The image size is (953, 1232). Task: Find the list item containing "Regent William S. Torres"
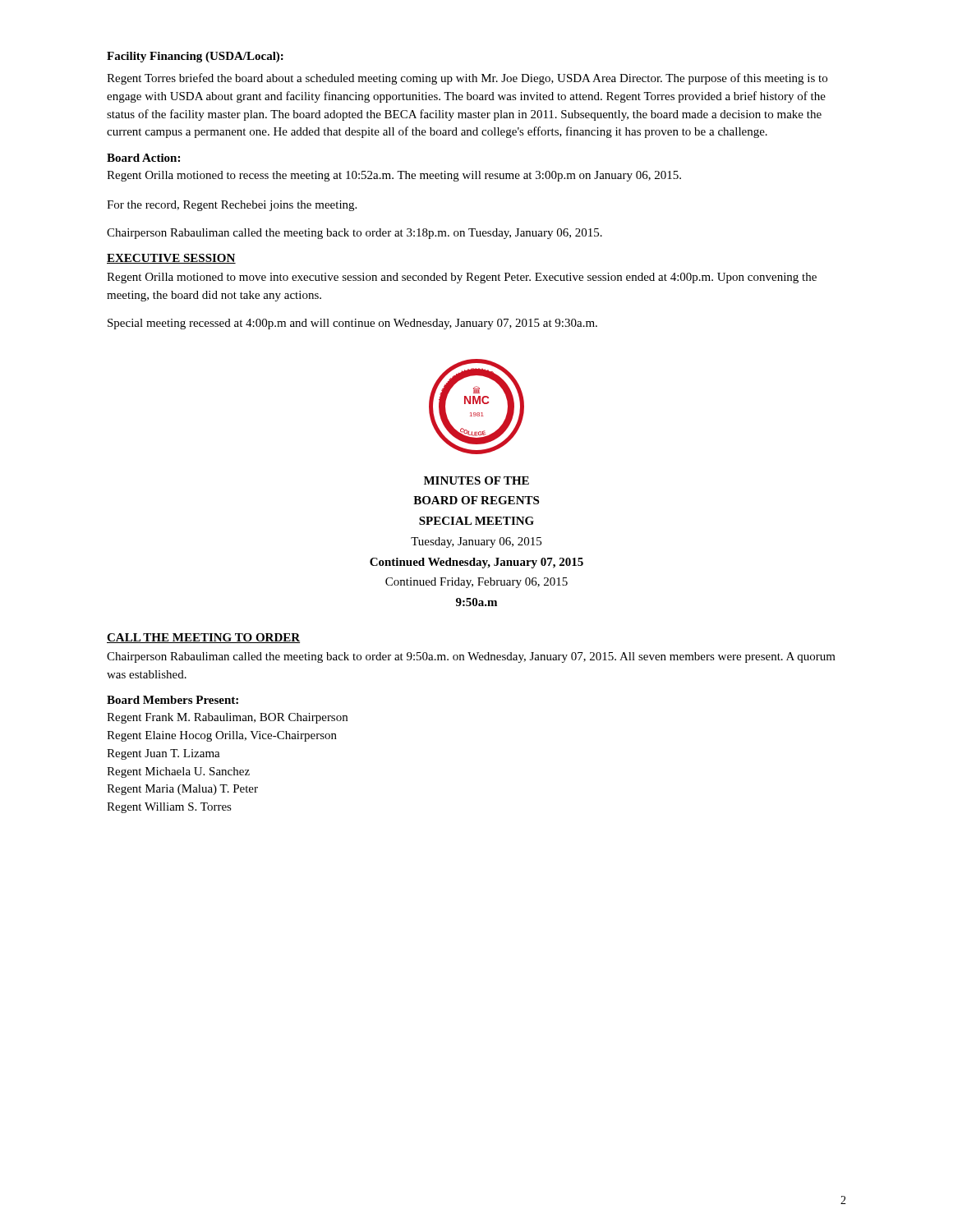pos(169,807)
